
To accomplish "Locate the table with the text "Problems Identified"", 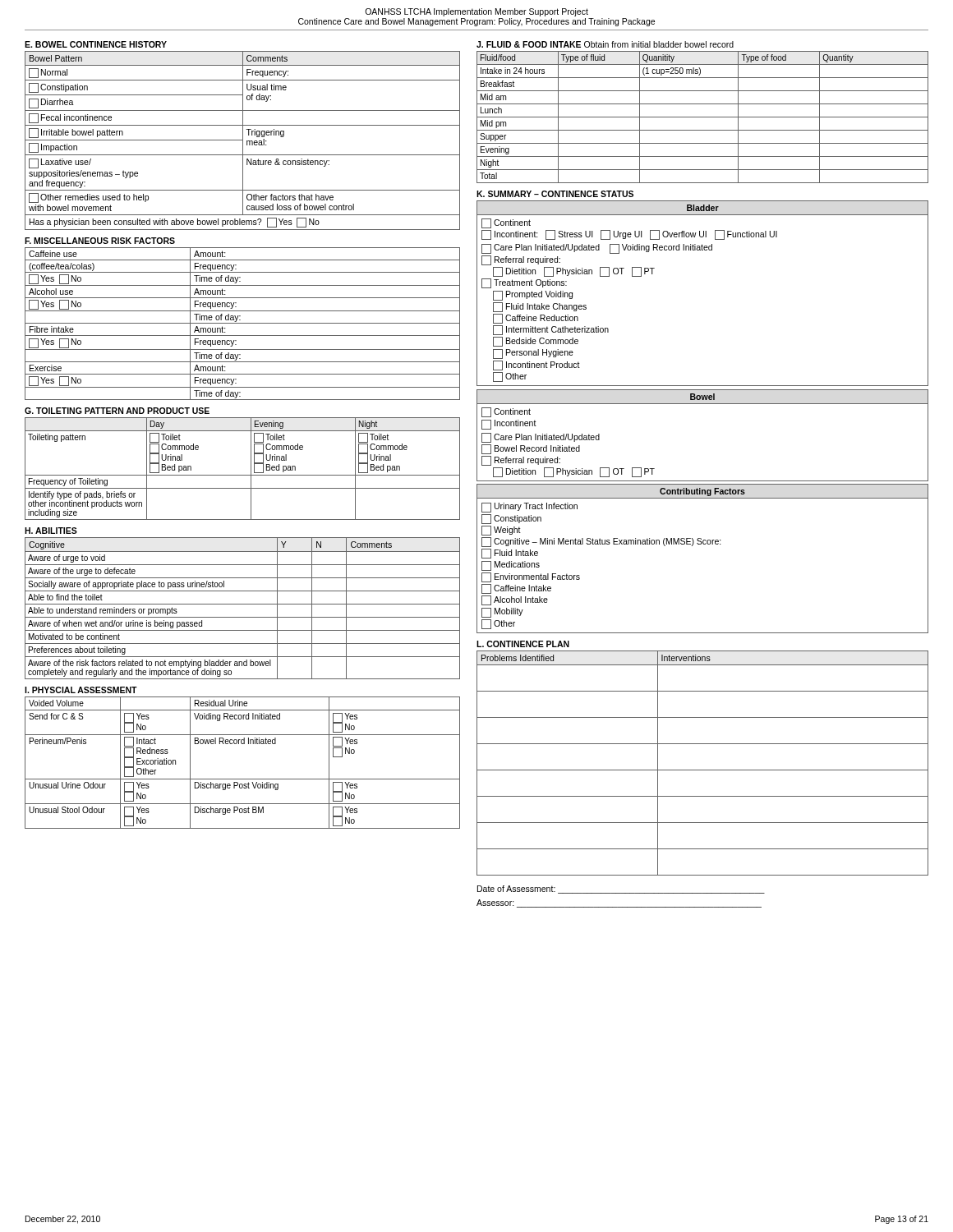I will click(702, 763).
